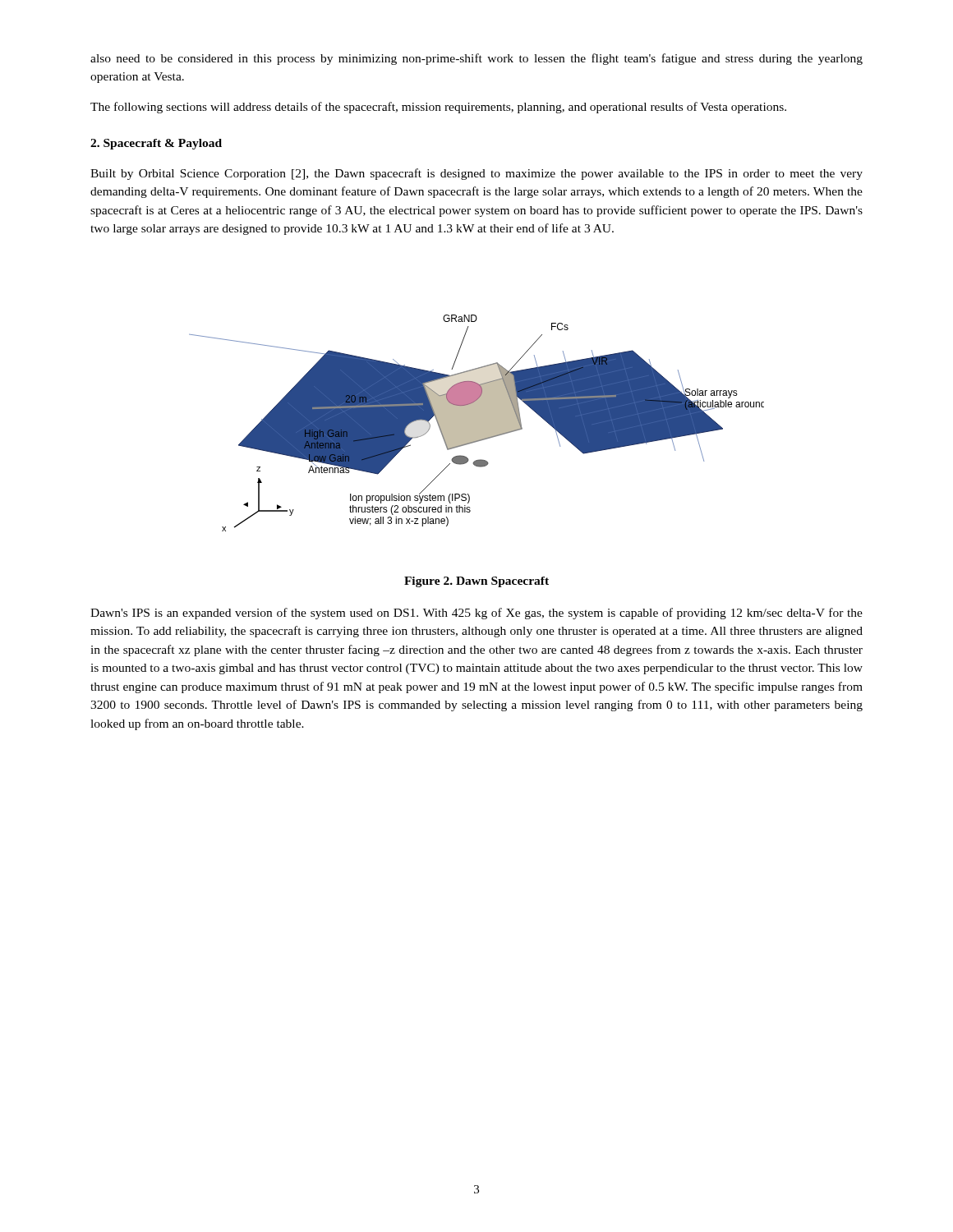Select the element starting "2. Spacecraft & Payload"
Viewport: 953px width, 1232px height.
[156, 143]
